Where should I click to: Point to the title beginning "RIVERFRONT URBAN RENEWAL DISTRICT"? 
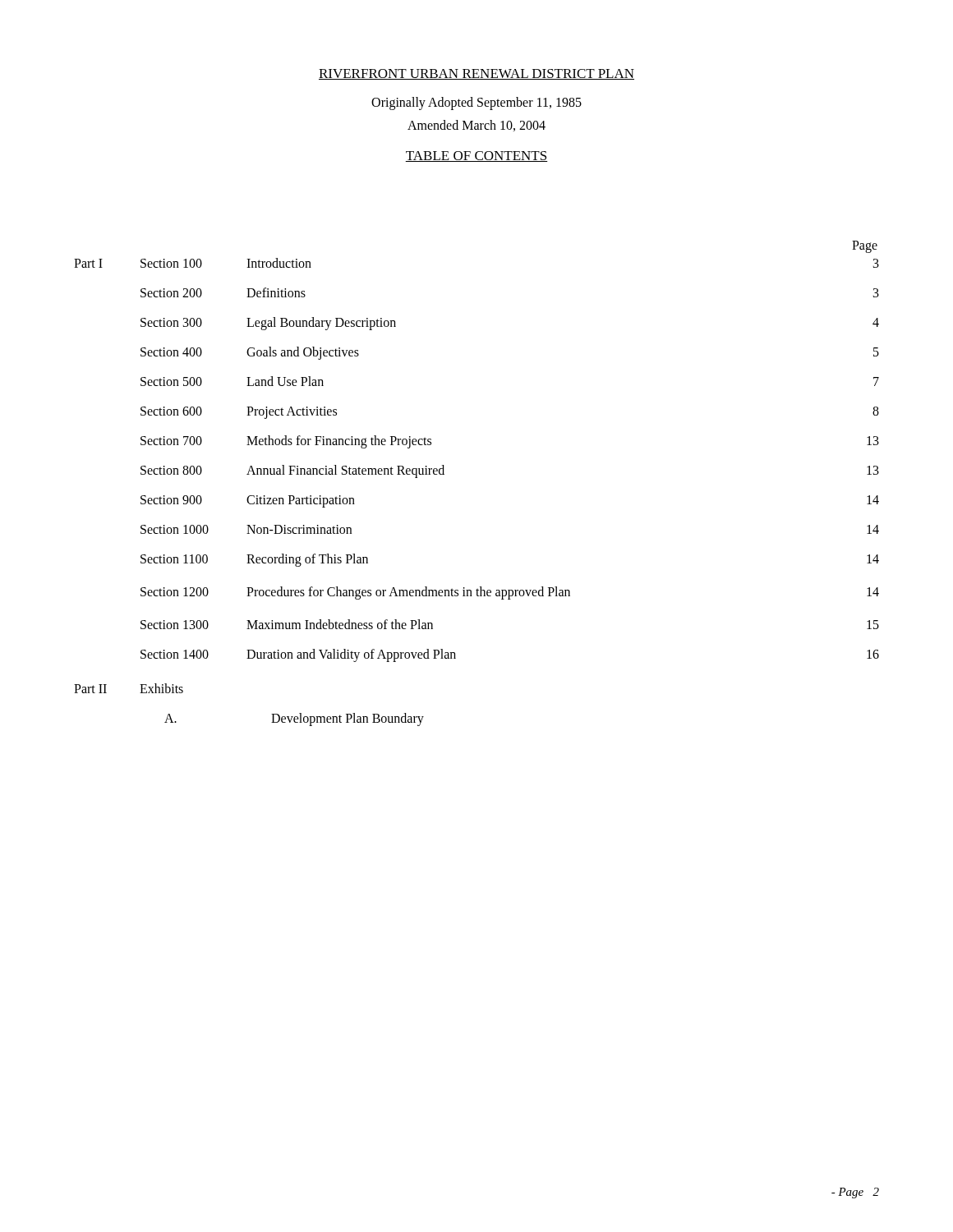click(x=476, y=74)
